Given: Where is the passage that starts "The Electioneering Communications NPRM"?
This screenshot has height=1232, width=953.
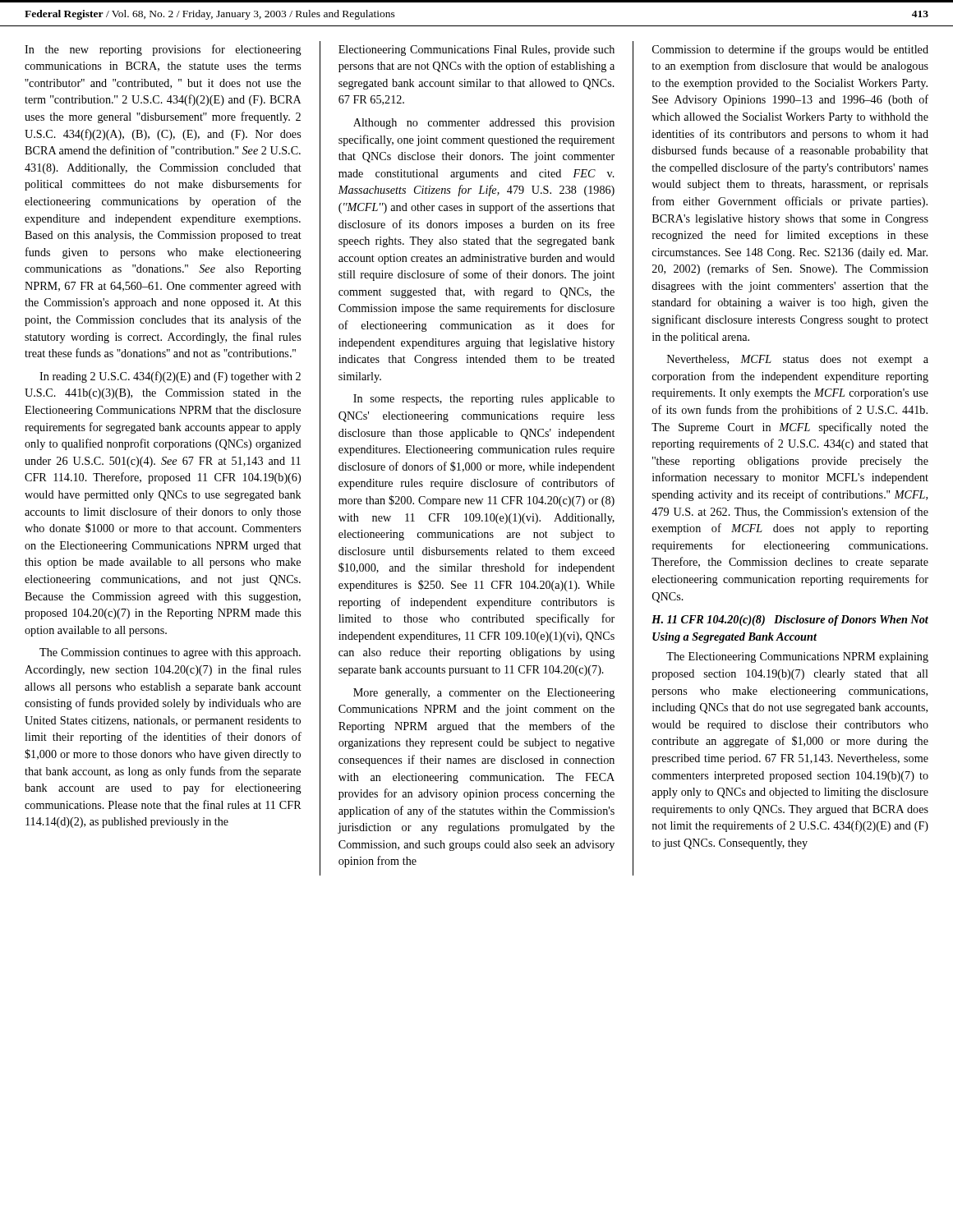Looking at the screenshot, I should (x=790, y=750).
